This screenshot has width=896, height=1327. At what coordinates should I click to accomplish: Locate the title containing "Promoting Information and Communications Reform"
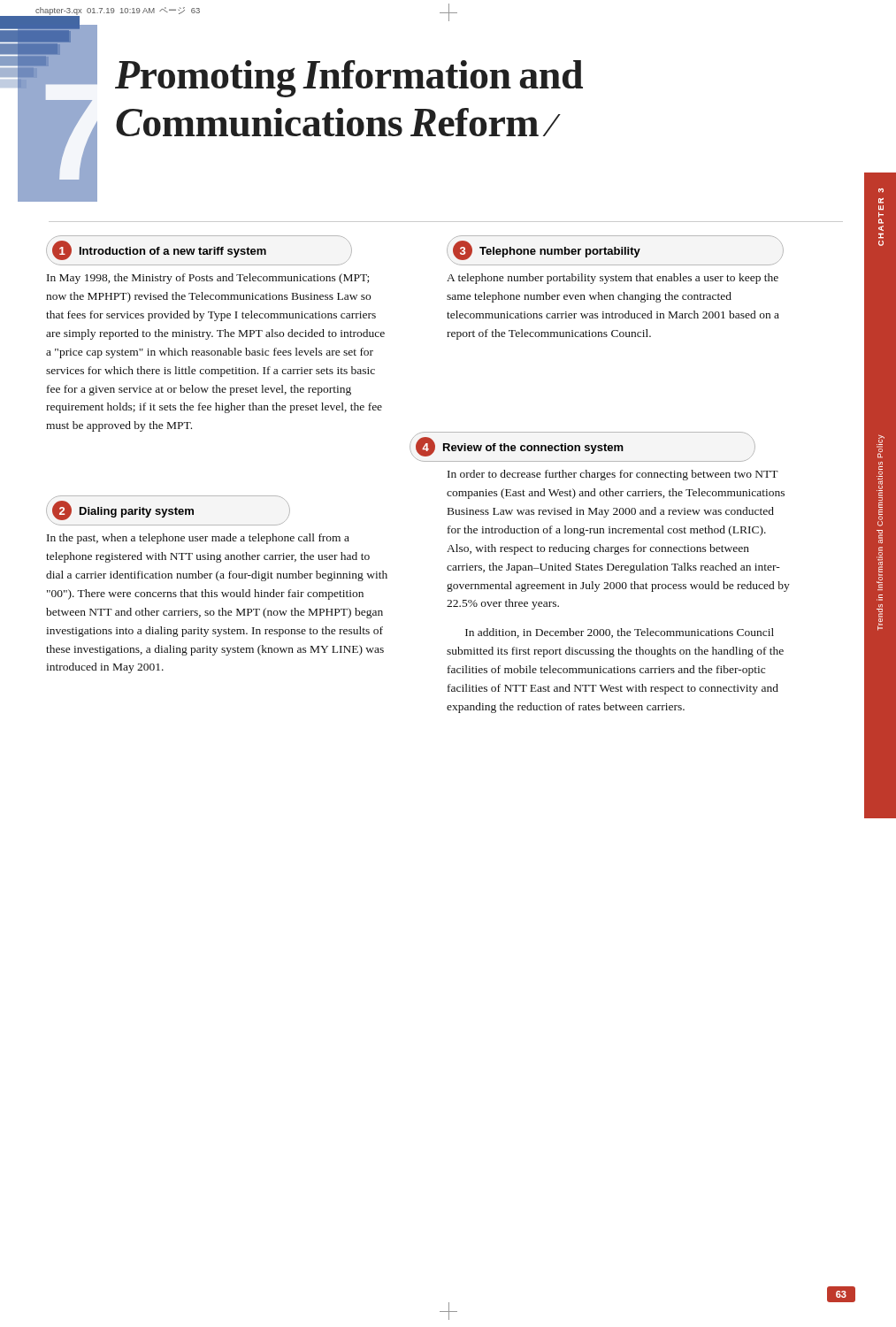478,99
